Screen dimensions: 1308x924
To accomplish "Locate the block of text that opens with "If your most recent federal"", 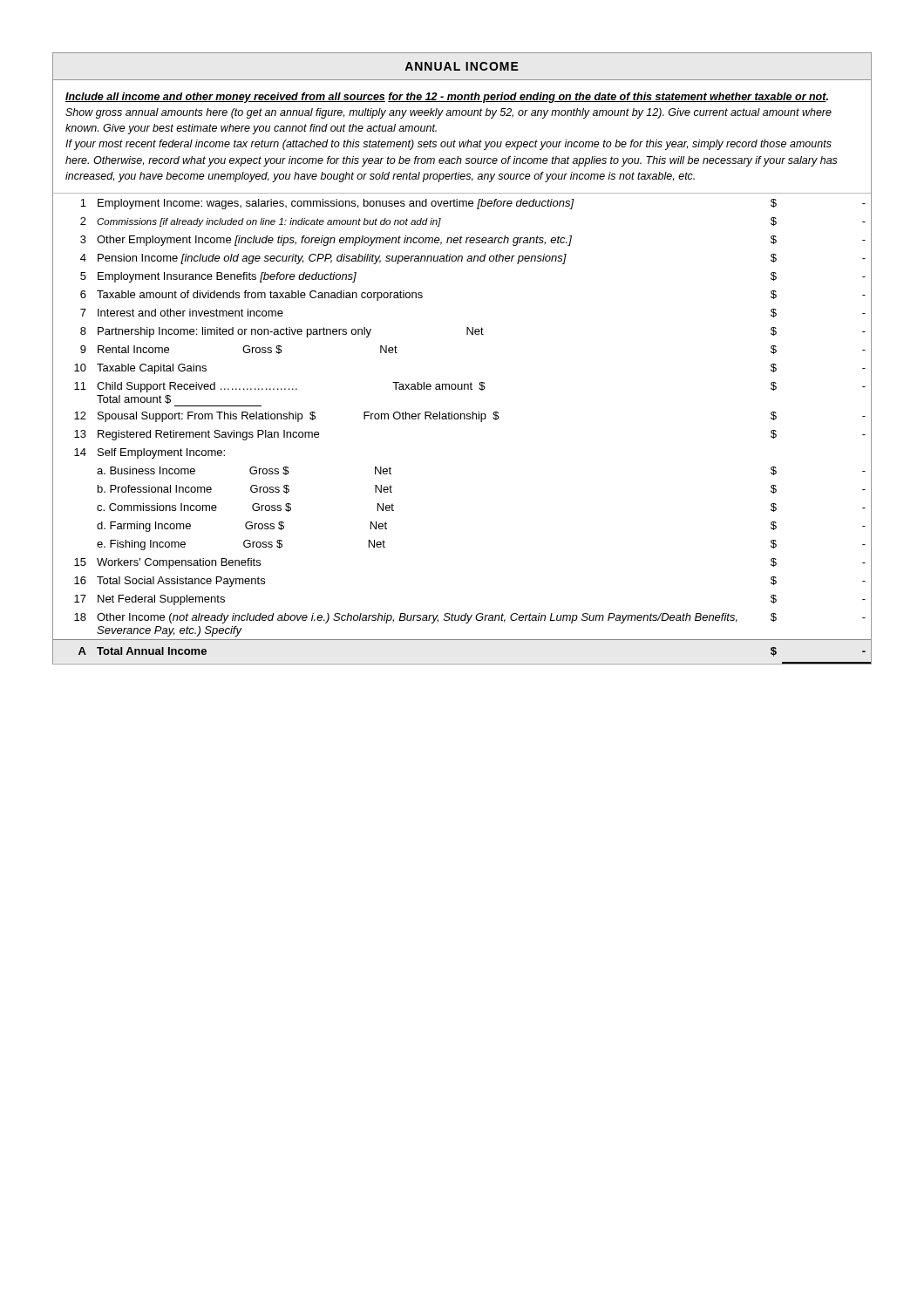I will pyautogui.click(x=462, y=160).
